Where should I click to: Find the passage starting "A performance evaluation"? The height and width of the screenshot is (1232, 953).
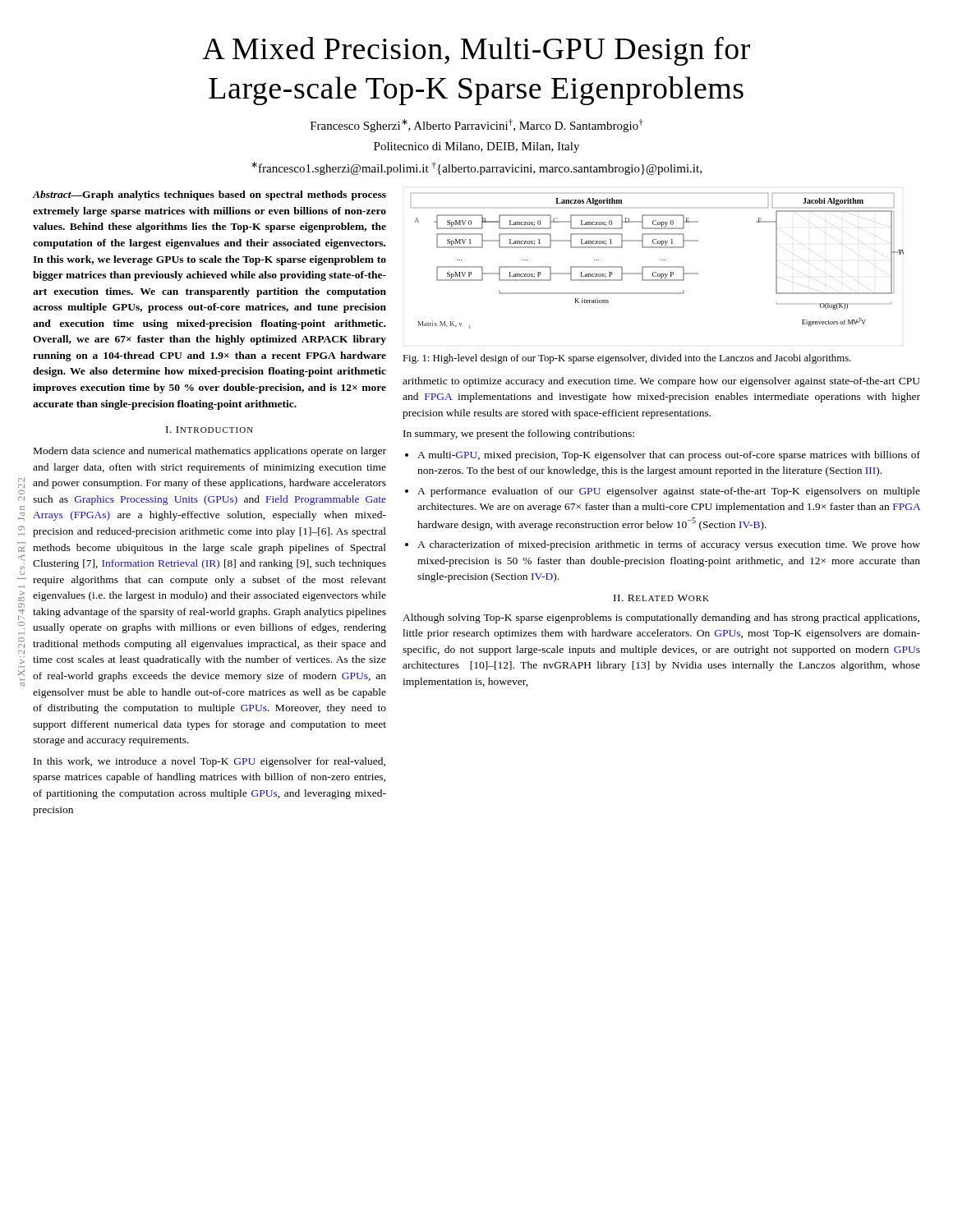669,507
